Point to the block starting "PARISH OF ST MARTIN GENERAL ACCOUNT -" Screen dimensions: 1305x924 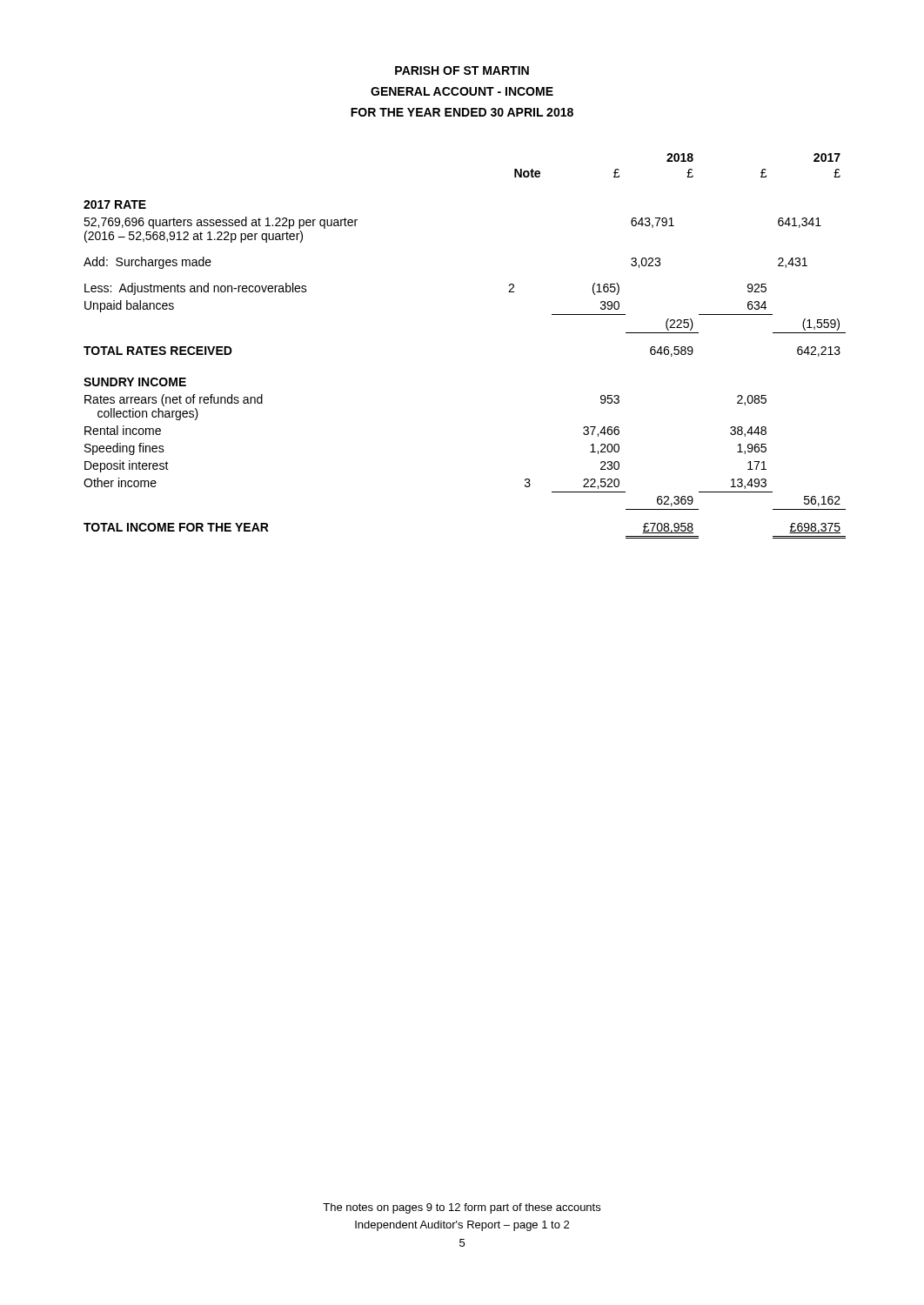pyautogui.click(x=462, y=92)
